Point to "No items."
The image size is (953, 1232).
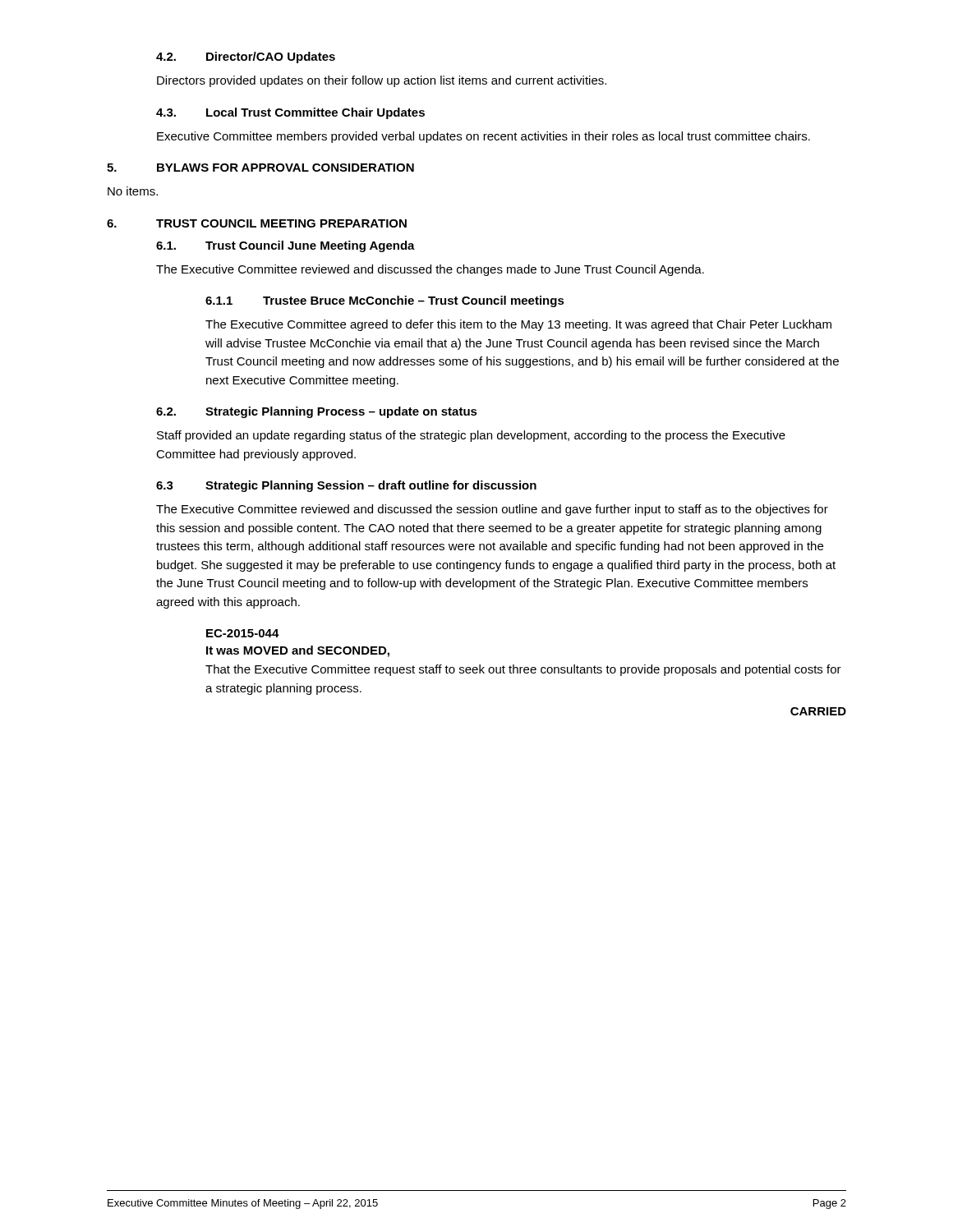pyautogui.click(x=133, y=191)
